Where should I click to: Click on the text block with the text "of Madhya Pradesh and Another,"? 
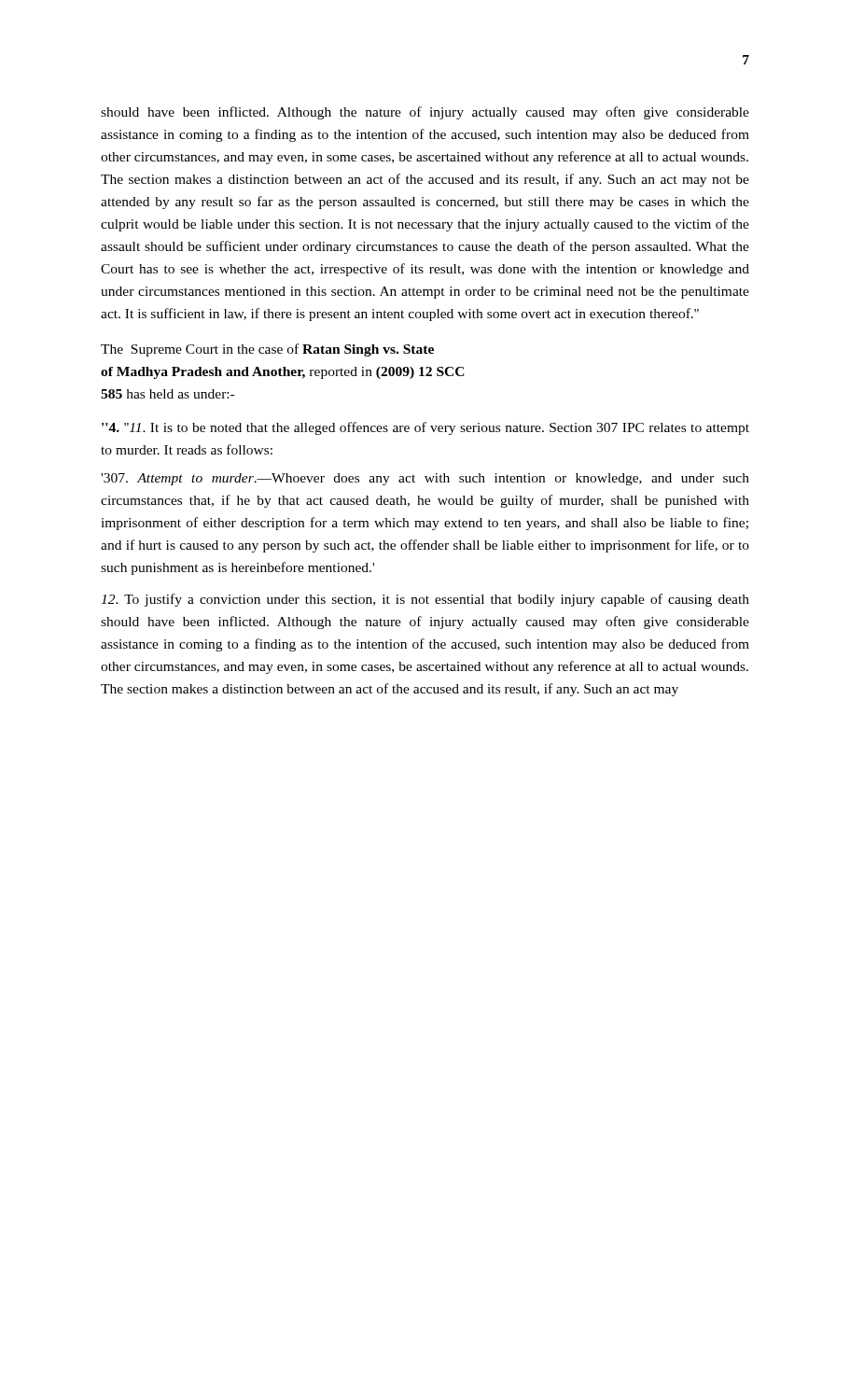(x=283, y=371)
